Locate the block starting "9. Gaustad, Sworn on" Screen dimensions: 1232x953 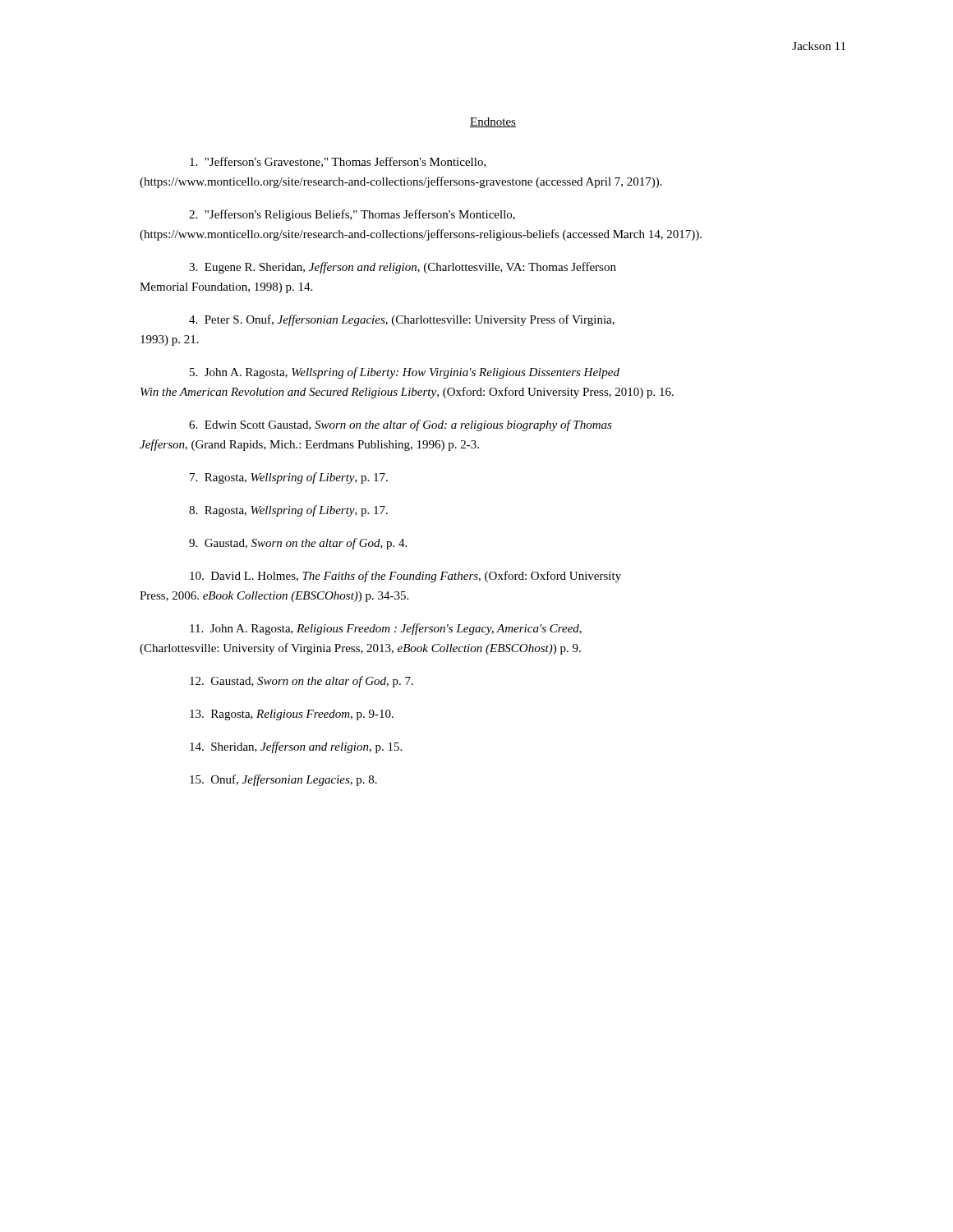coord(298,543)
